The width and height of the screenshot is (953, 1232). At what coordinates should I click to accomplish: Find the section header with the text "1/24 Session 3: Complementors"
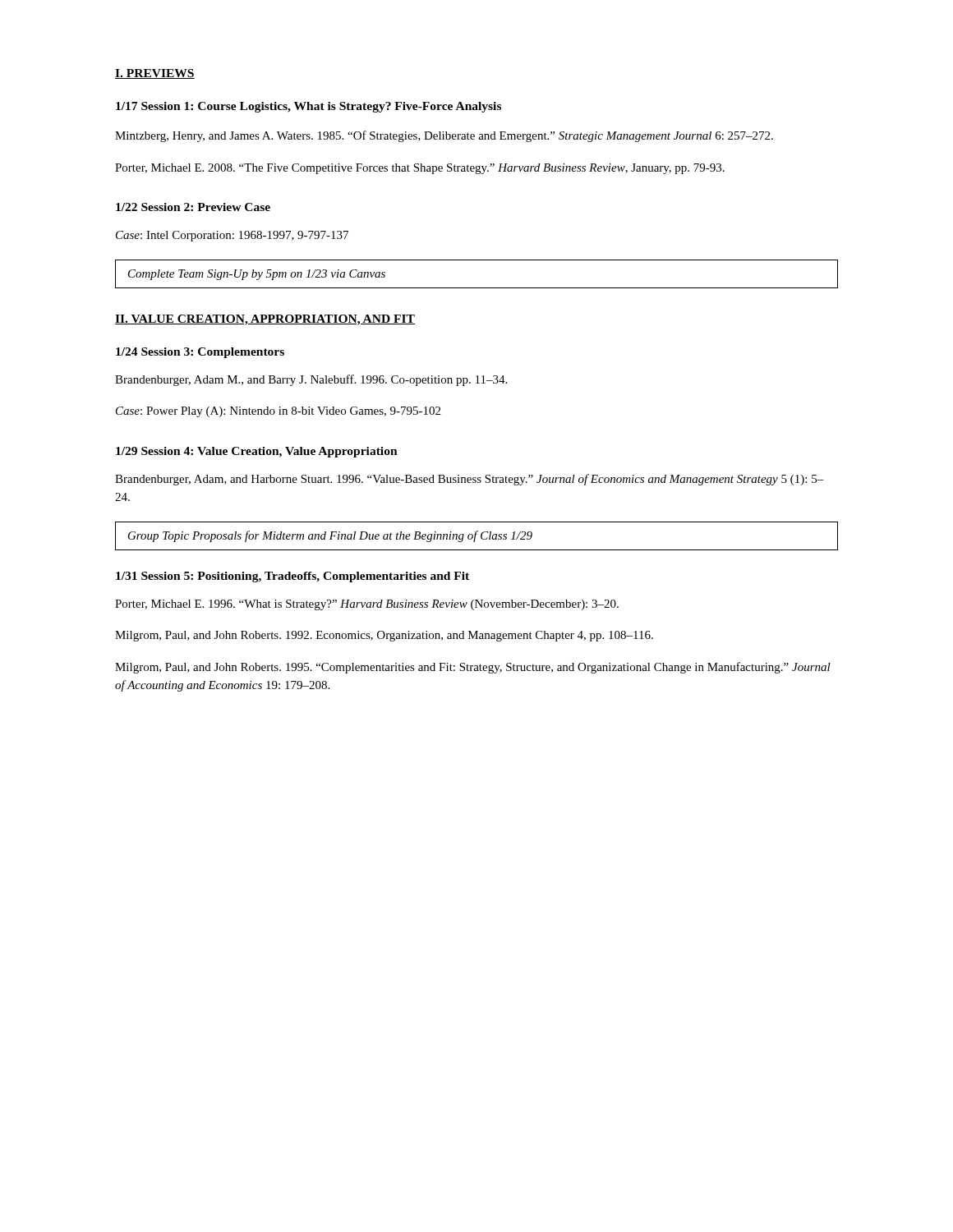point(200,351)
